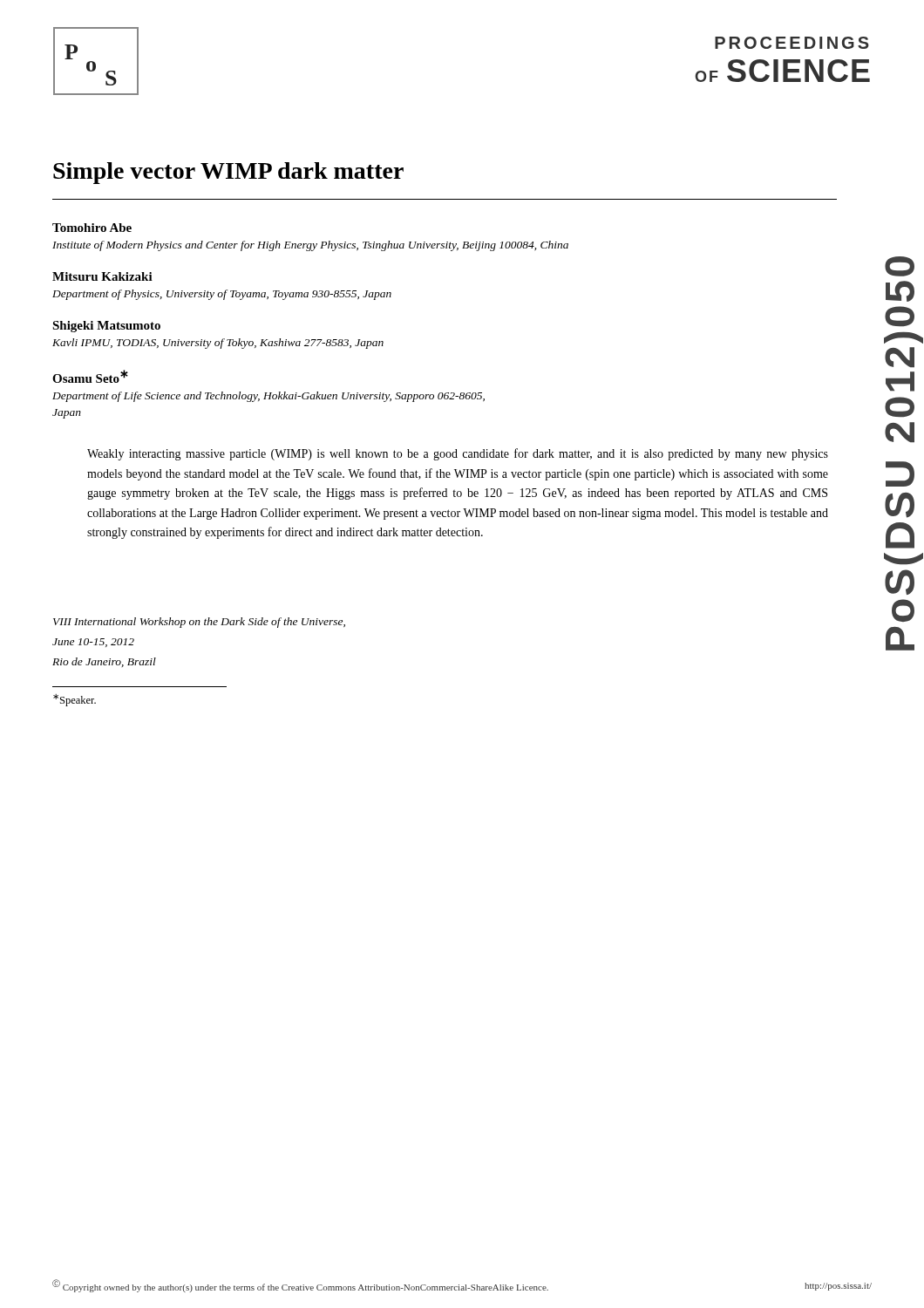Select the passage starting "Tomohiro Abe Institute of Modern Physics and Center"
The width and height of the screenshot is (924, 1308).
coord(445,237)
